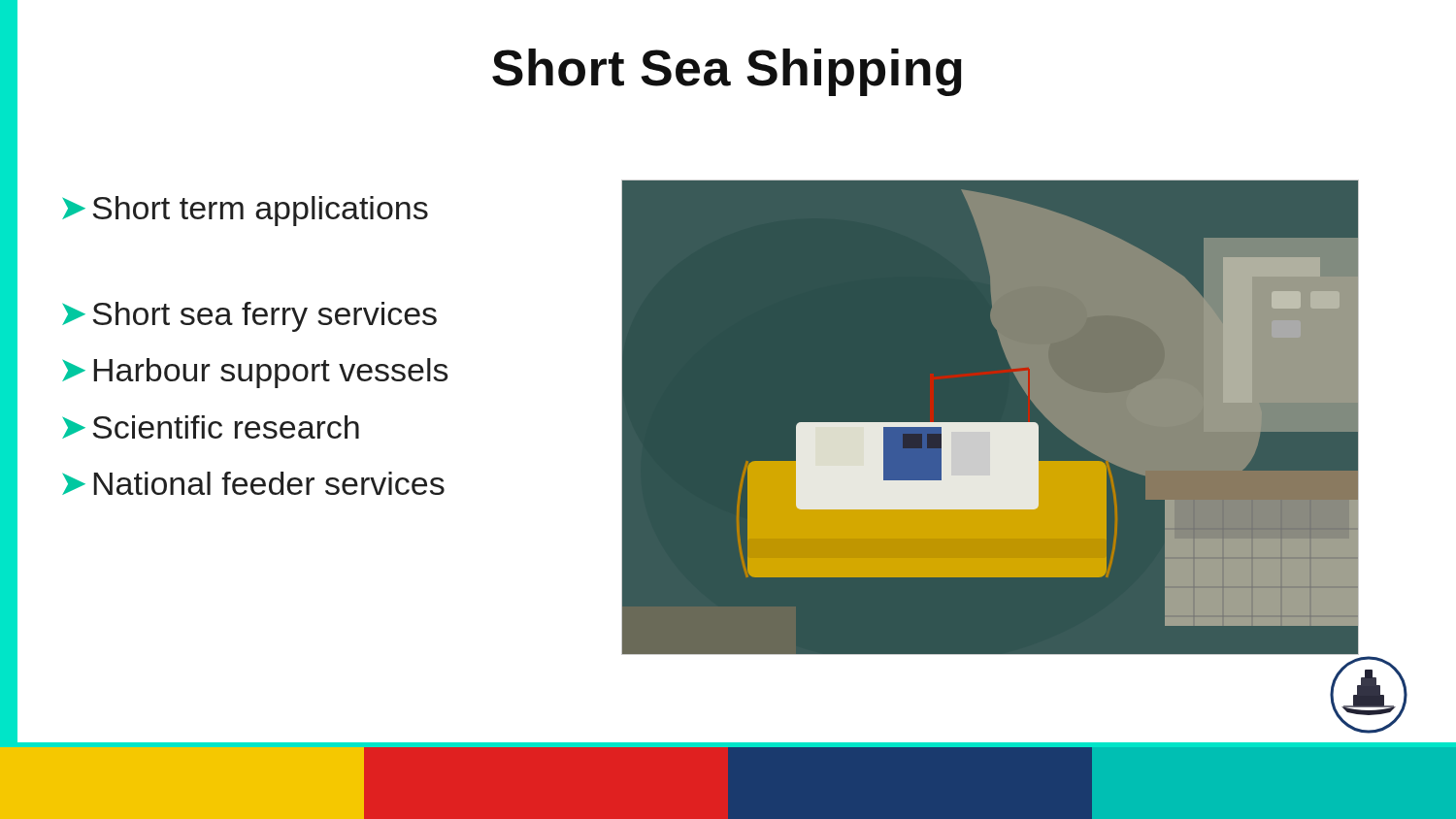The image size is (1456, 819).
Task: Find the photo
Action: pos(990,417)
